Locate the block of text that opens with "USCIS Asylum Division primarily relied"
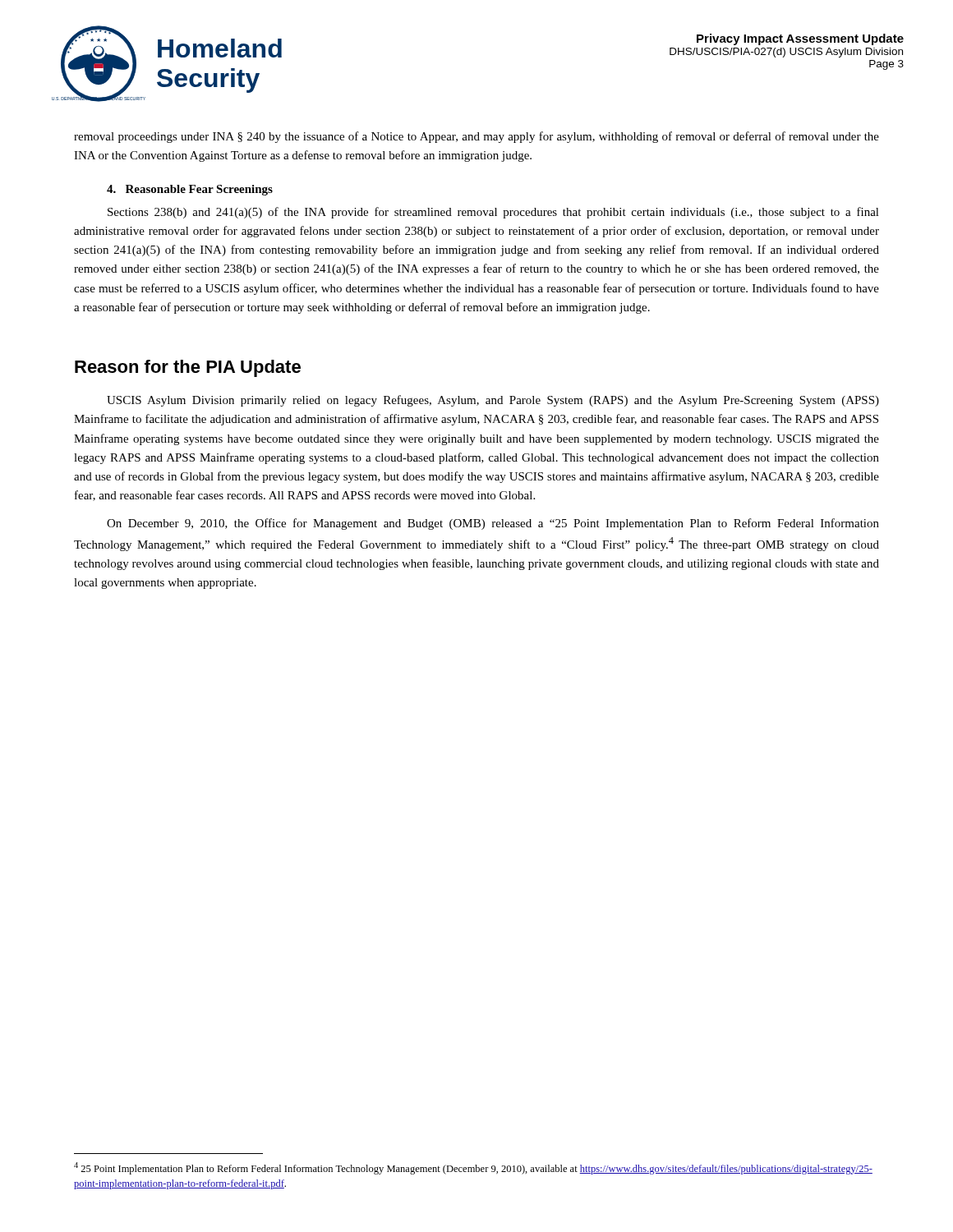Screen dimensions: 1232x953 tap(476, 448)
